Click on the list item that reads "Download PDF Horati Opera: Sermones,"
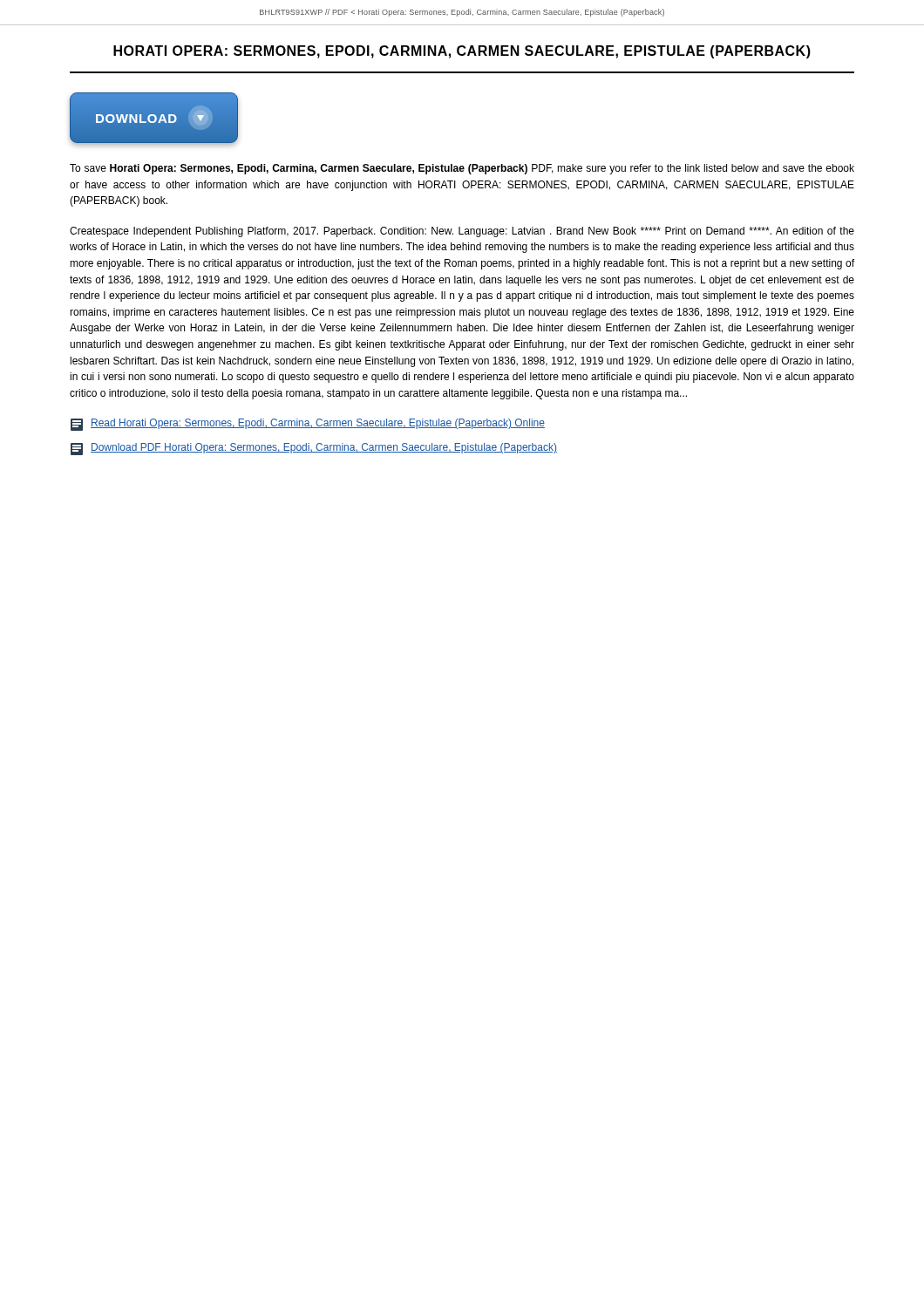Screen dimensions: 1308x924 pos(313,450)
